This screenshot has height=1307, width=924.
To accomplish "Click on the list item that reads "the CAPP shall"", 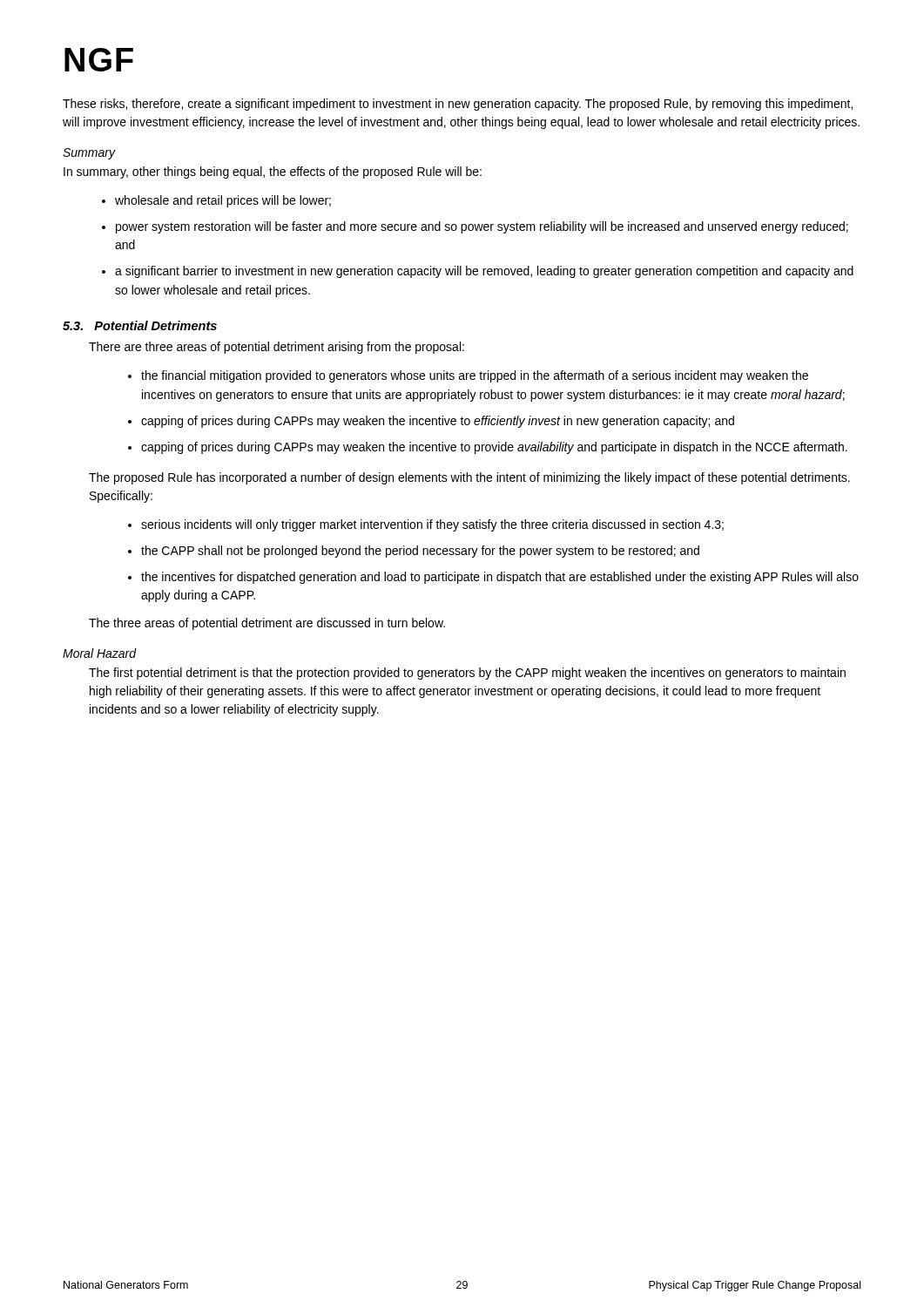I will click(421, 551).
